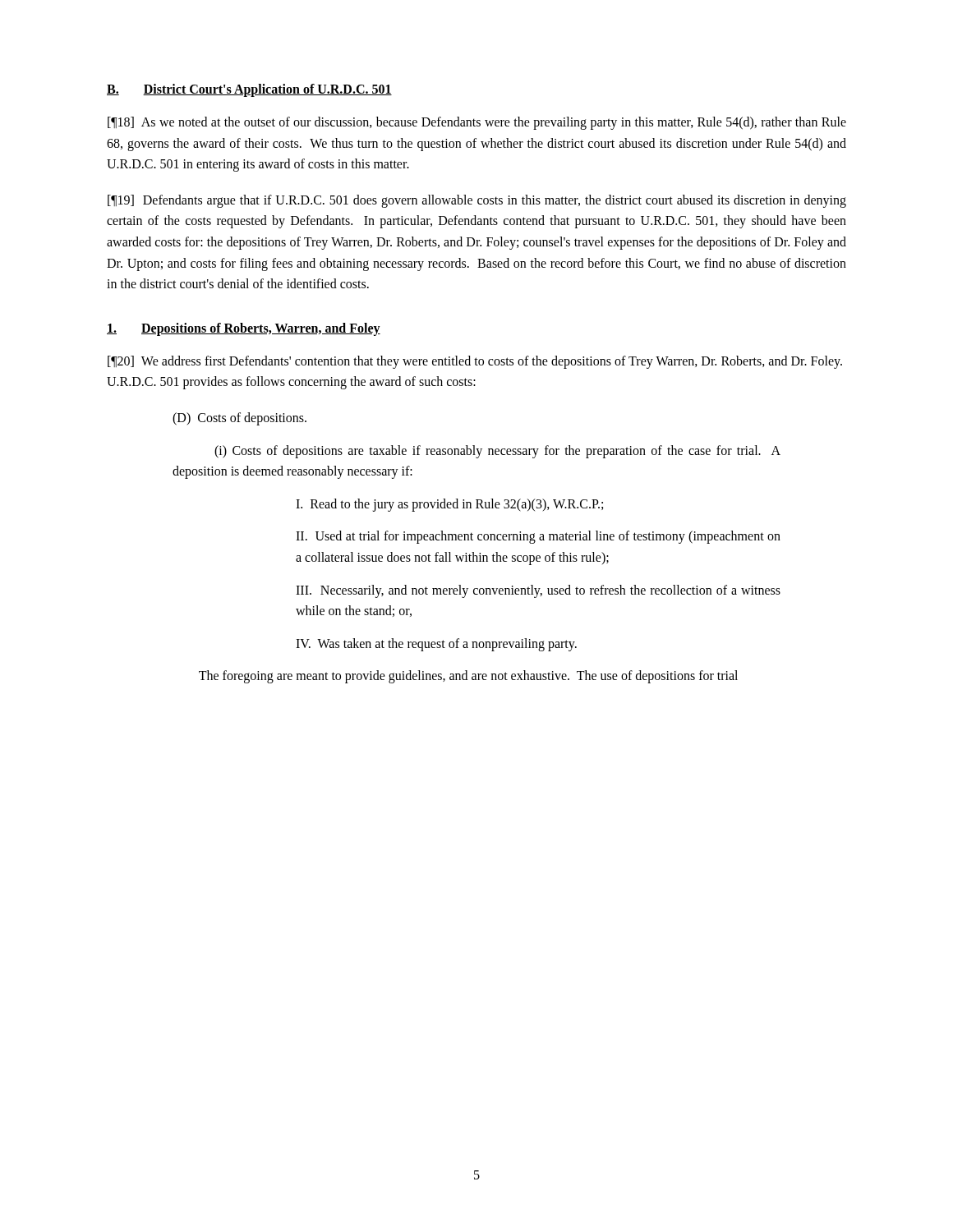Locate the element starting "The foregoing are meant to"
Viewport: 953px width, 1232px height.
point(455,676)
